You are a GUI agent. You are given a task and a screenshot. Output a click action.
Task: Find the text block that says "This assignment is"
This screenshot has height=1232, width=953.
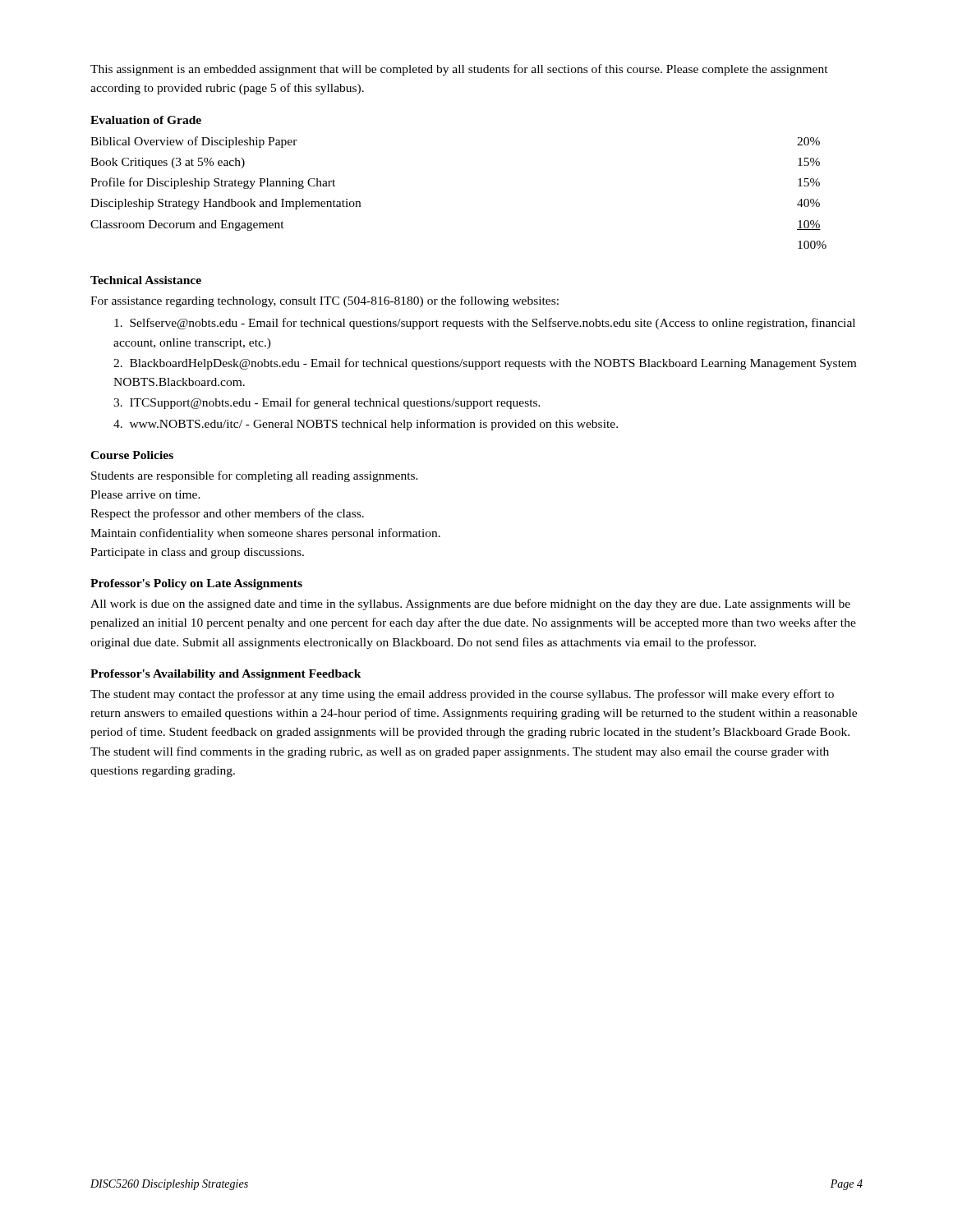pos(459,78)
